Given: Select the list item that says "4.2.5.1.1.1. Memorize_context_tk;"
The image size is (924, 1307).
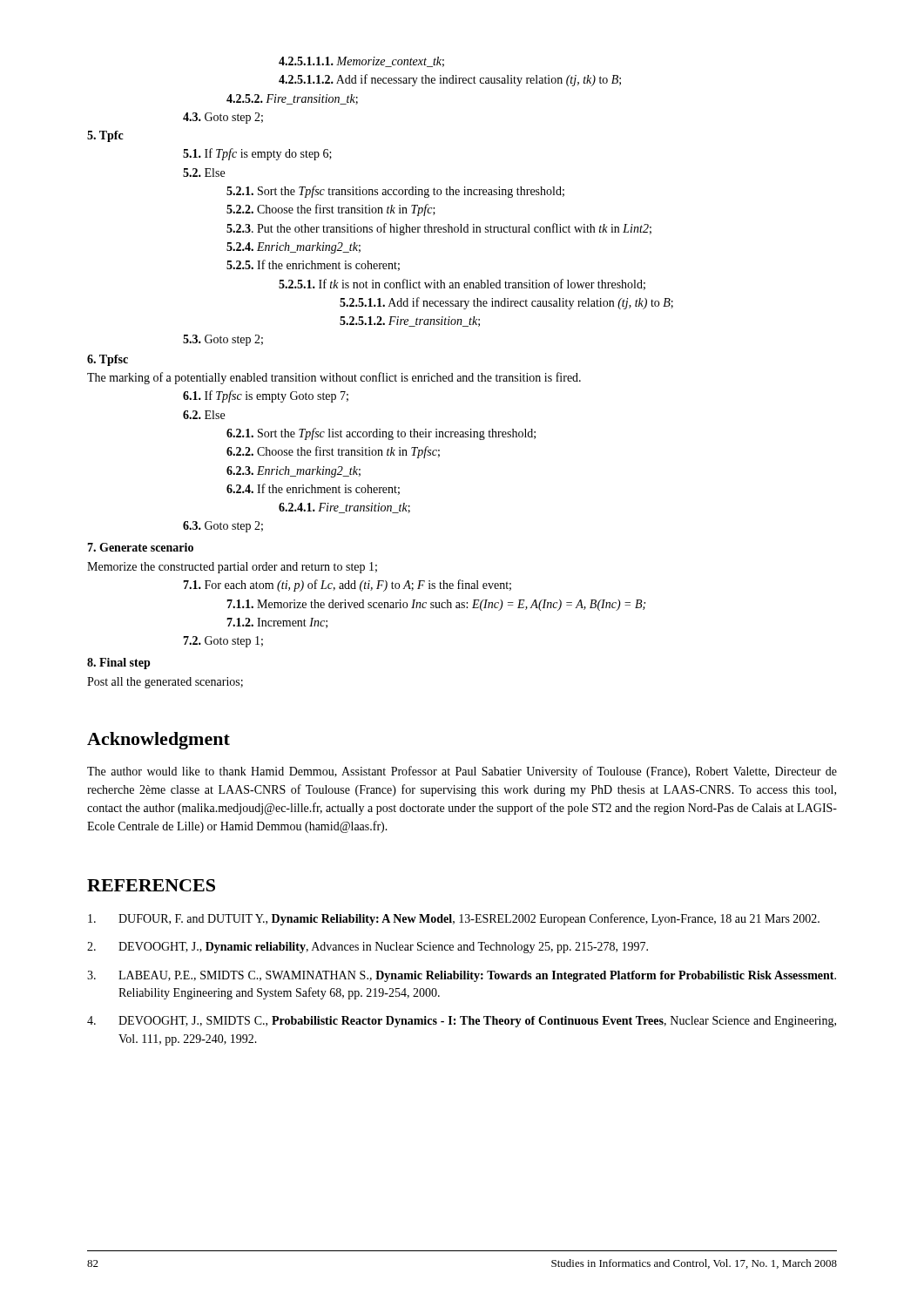Looking at the screenshot, I should pos(362,61).
